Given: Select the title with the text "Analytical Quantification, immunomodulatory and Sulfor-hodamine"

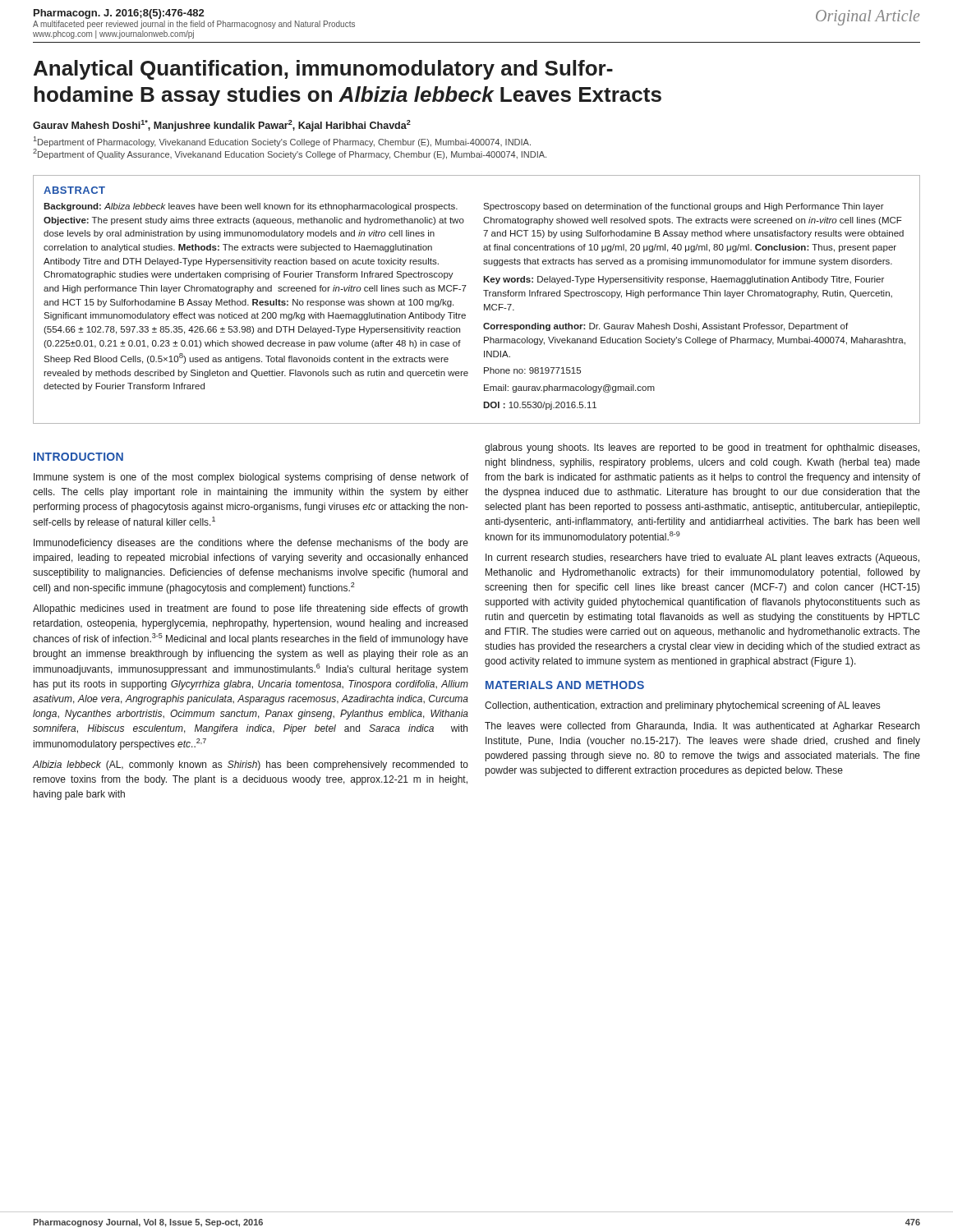Looking at the screenshot, I should [476, 82].
